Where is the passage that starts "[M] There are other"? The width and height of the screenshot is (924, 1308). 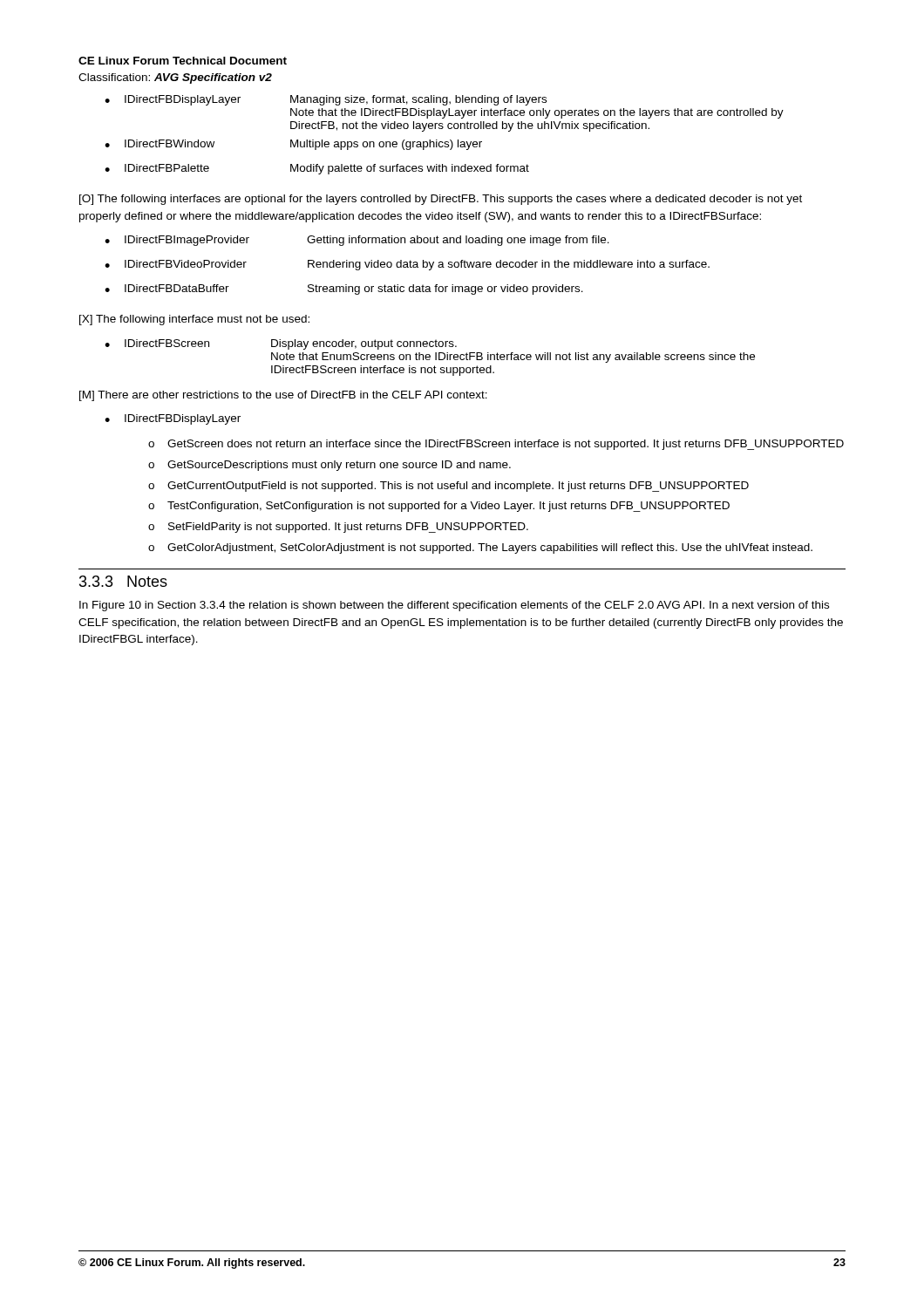[x=462, y=394]
